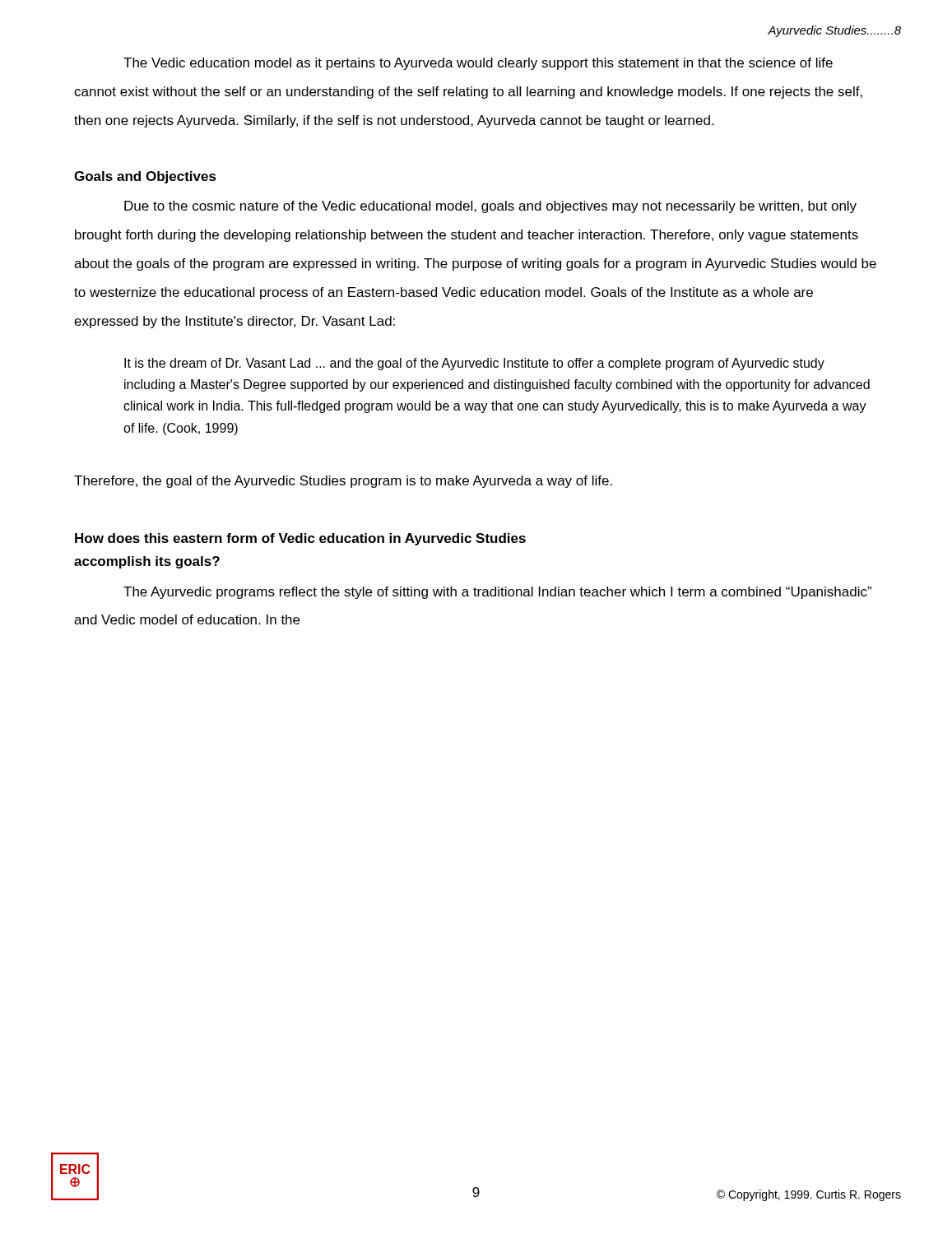Point to the block starting "How does this eastern form of"
This screenshot has height=1234, width=952.
pyautogui.click(x=300, y=538)
